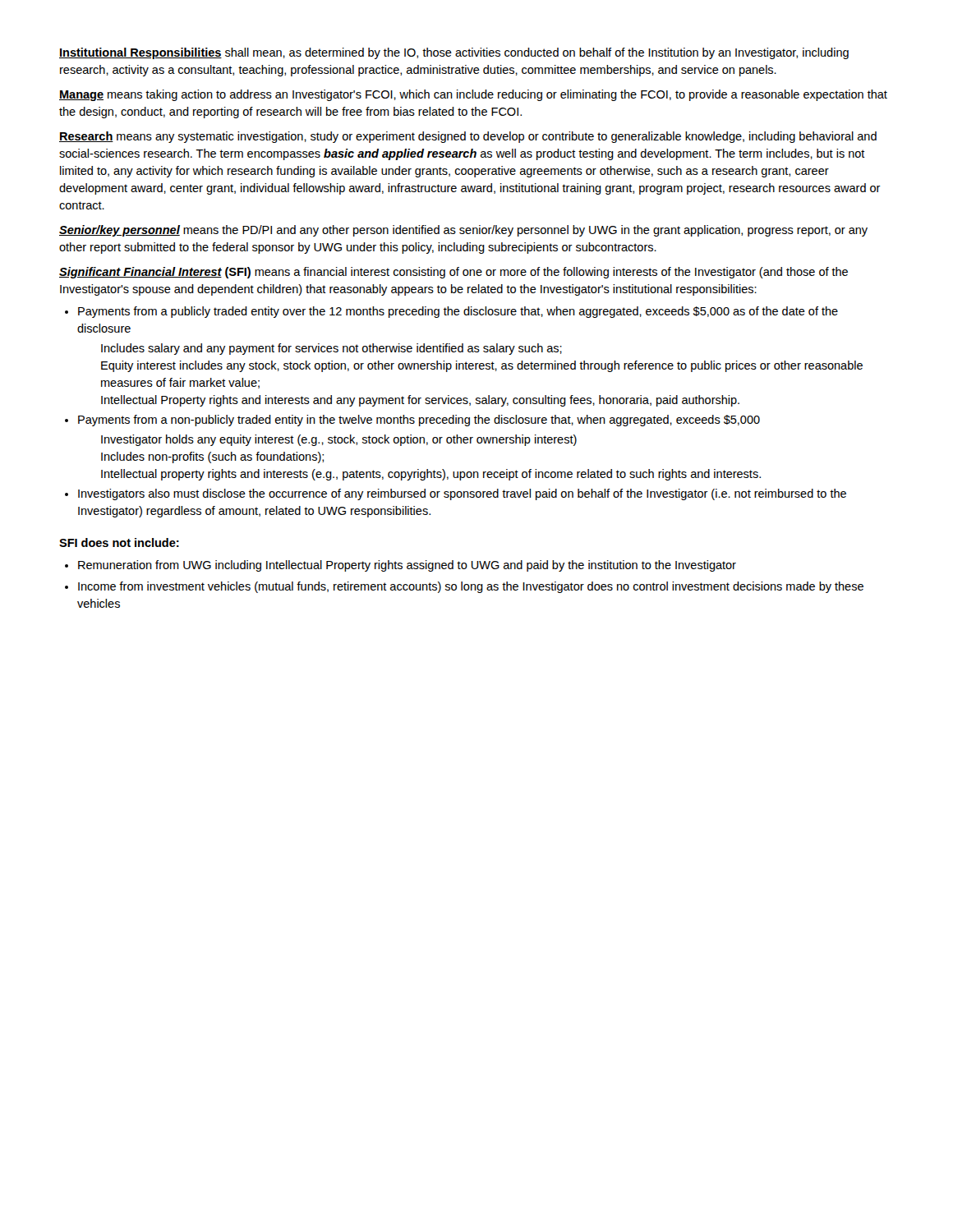
Task: Locate the block of text that opens with "Intellectual Property rights and interests"
Action: (497, 401)
